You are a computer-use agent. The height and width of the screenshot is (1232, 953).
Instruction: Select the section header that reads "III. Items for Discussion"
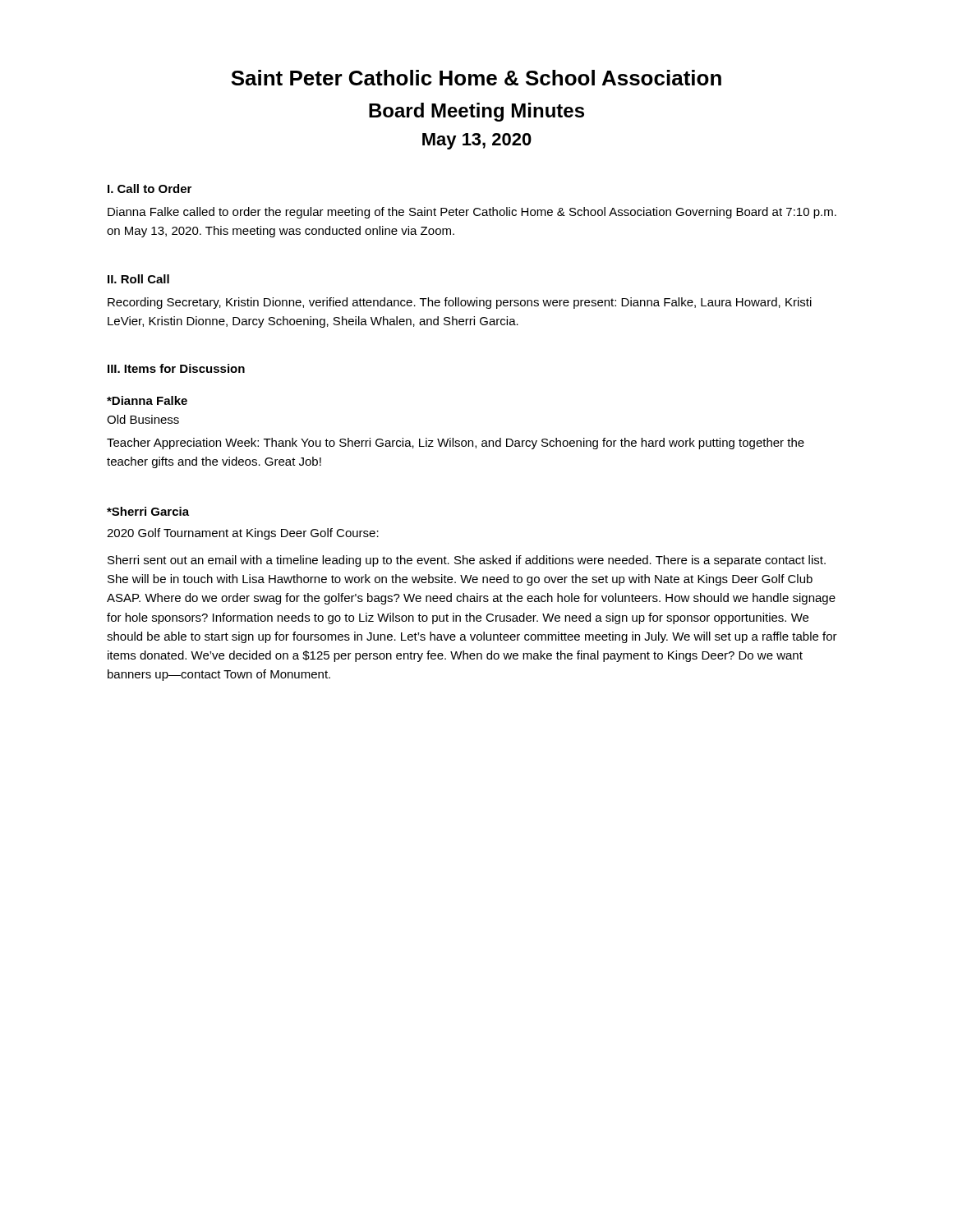(x=176, y=368)
